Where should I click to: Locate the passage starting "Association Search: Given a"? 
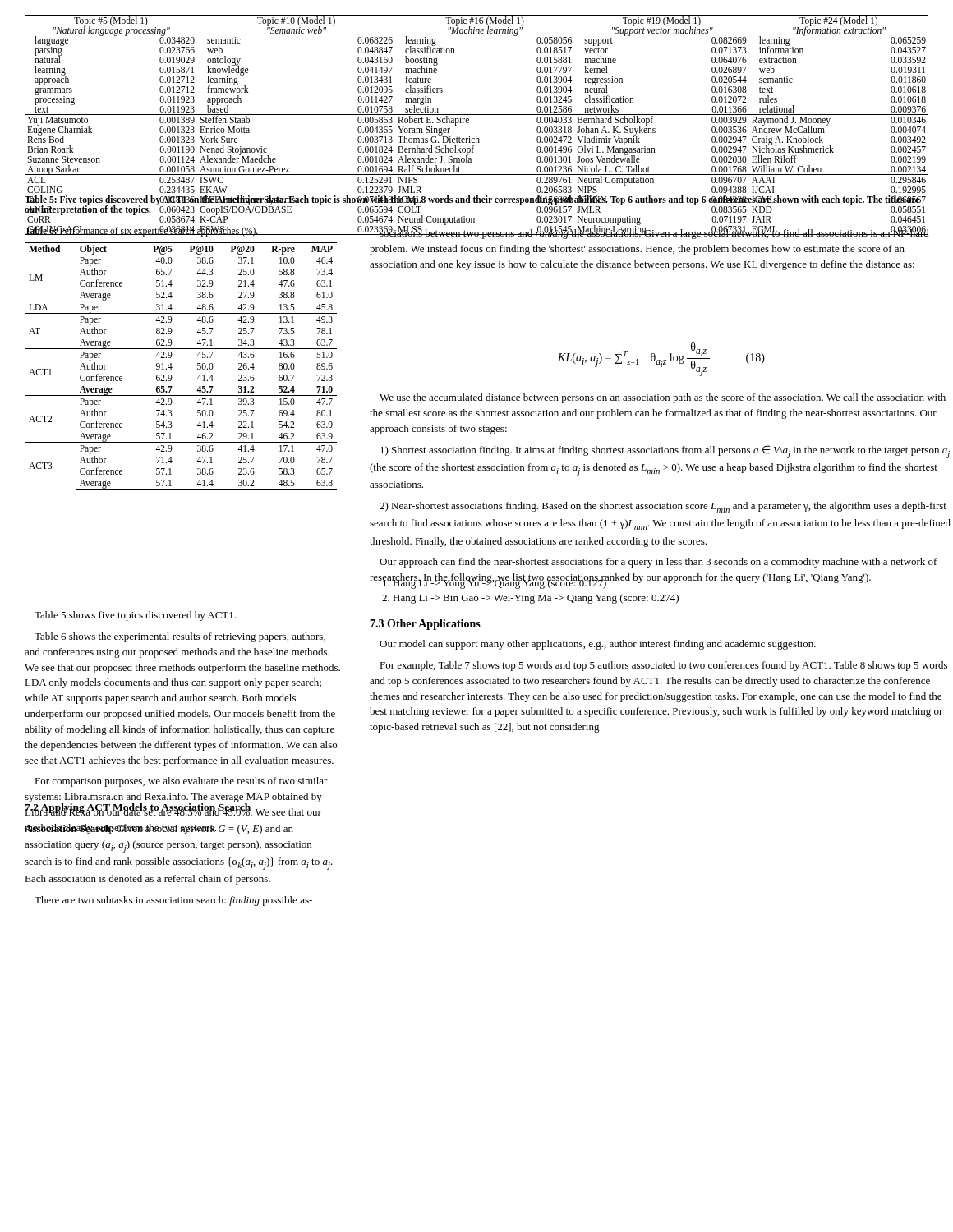click(183, 865)
